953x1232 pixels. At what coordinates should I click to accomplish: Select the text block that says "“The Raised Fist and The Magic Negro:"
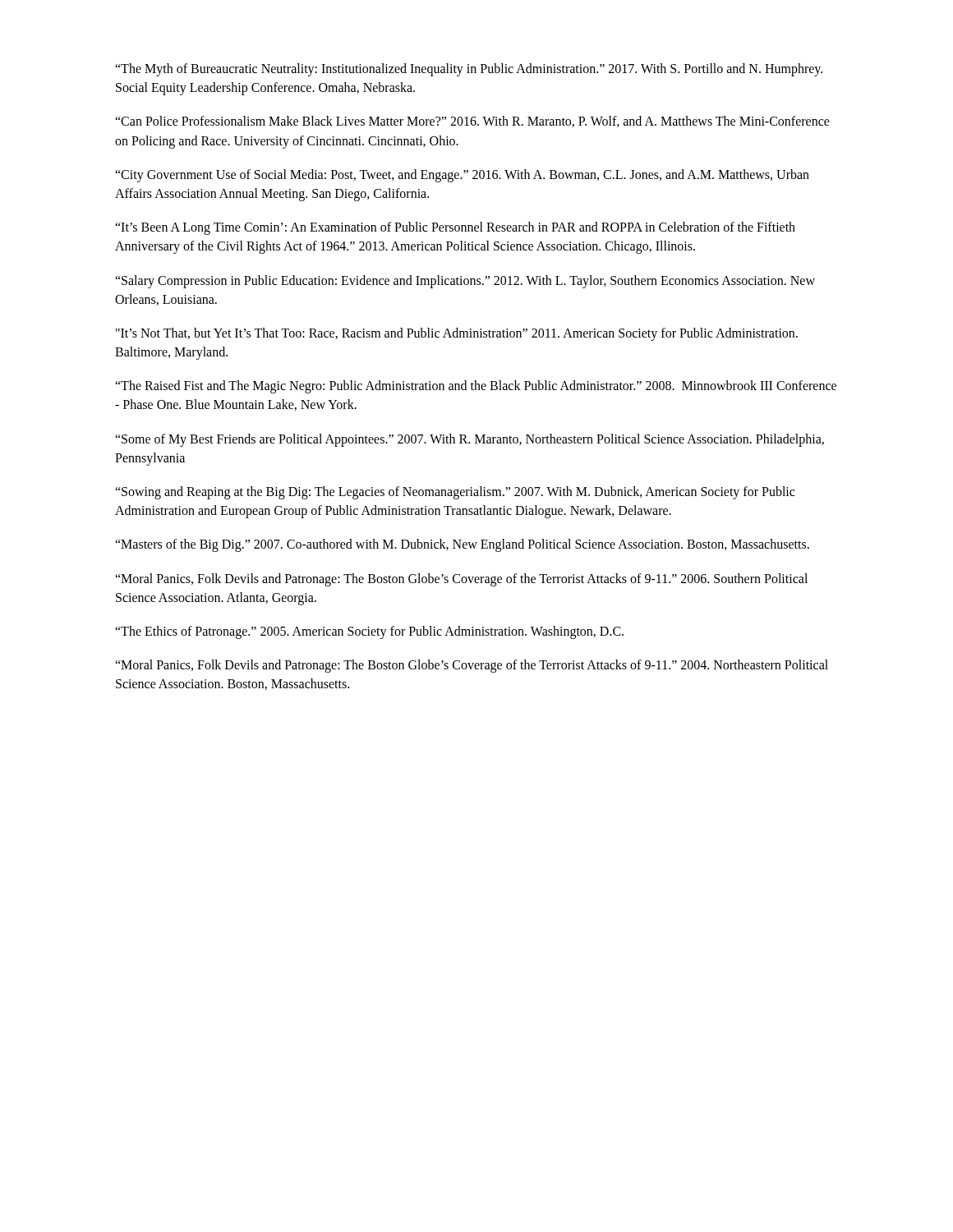coord(476,395)
